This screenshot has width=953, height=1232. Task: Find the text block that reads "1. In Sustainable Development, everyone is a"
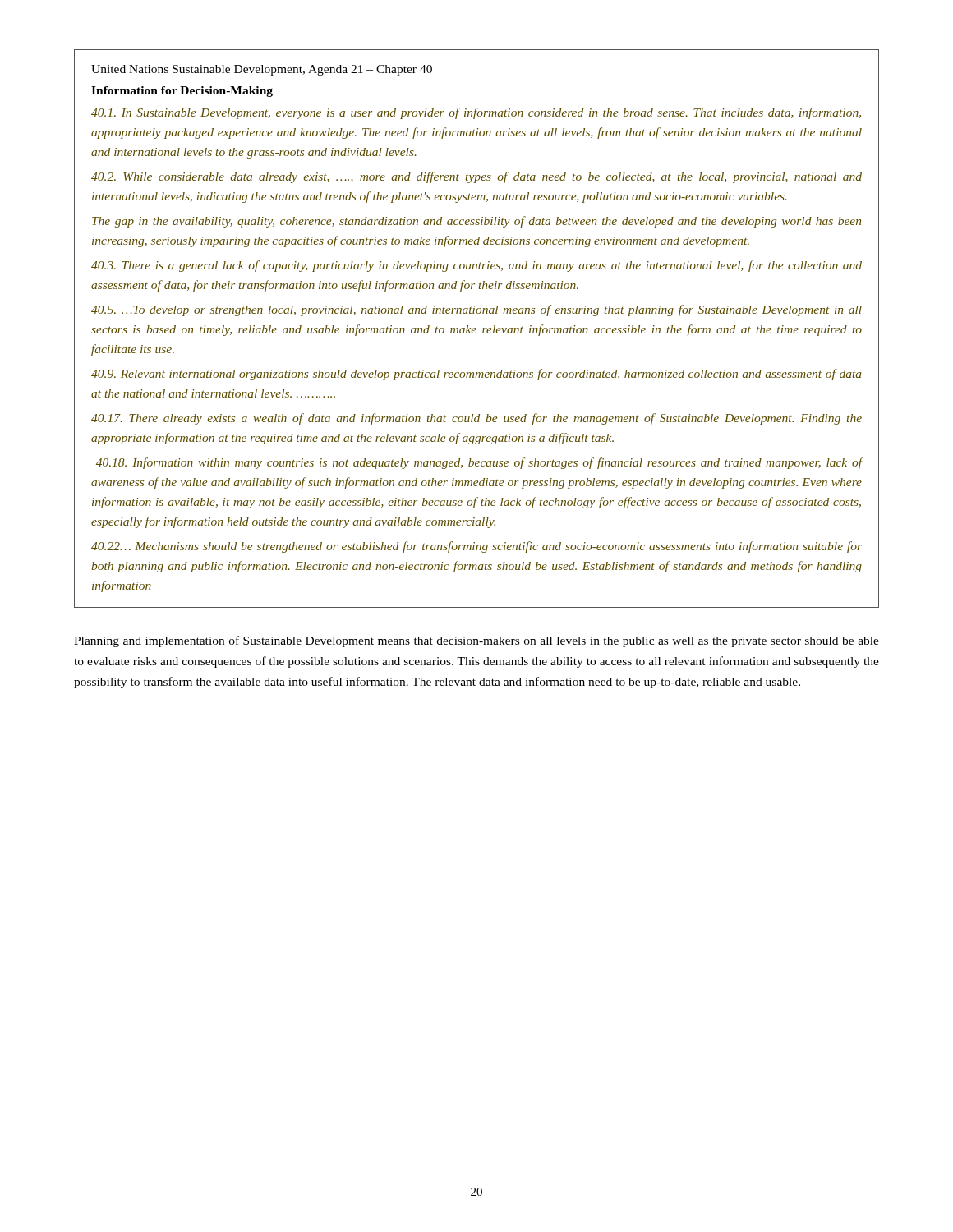476,132
